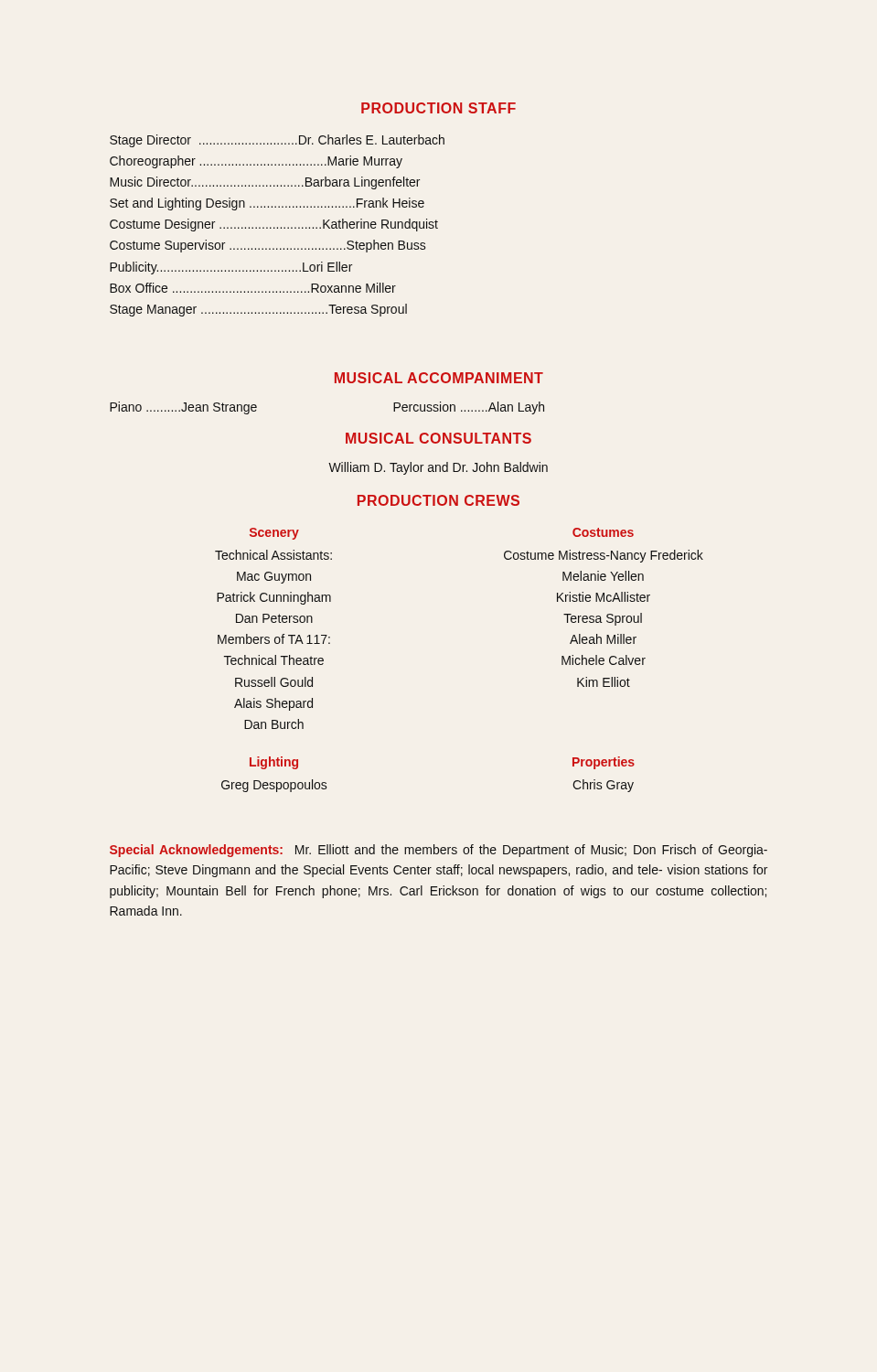Find the block starting "Costumes Costume Mistress-Nancy Frederick Melanie Yellen Kristie"
Viewport: 877px width, 1372px height.
tap(603, 606)
